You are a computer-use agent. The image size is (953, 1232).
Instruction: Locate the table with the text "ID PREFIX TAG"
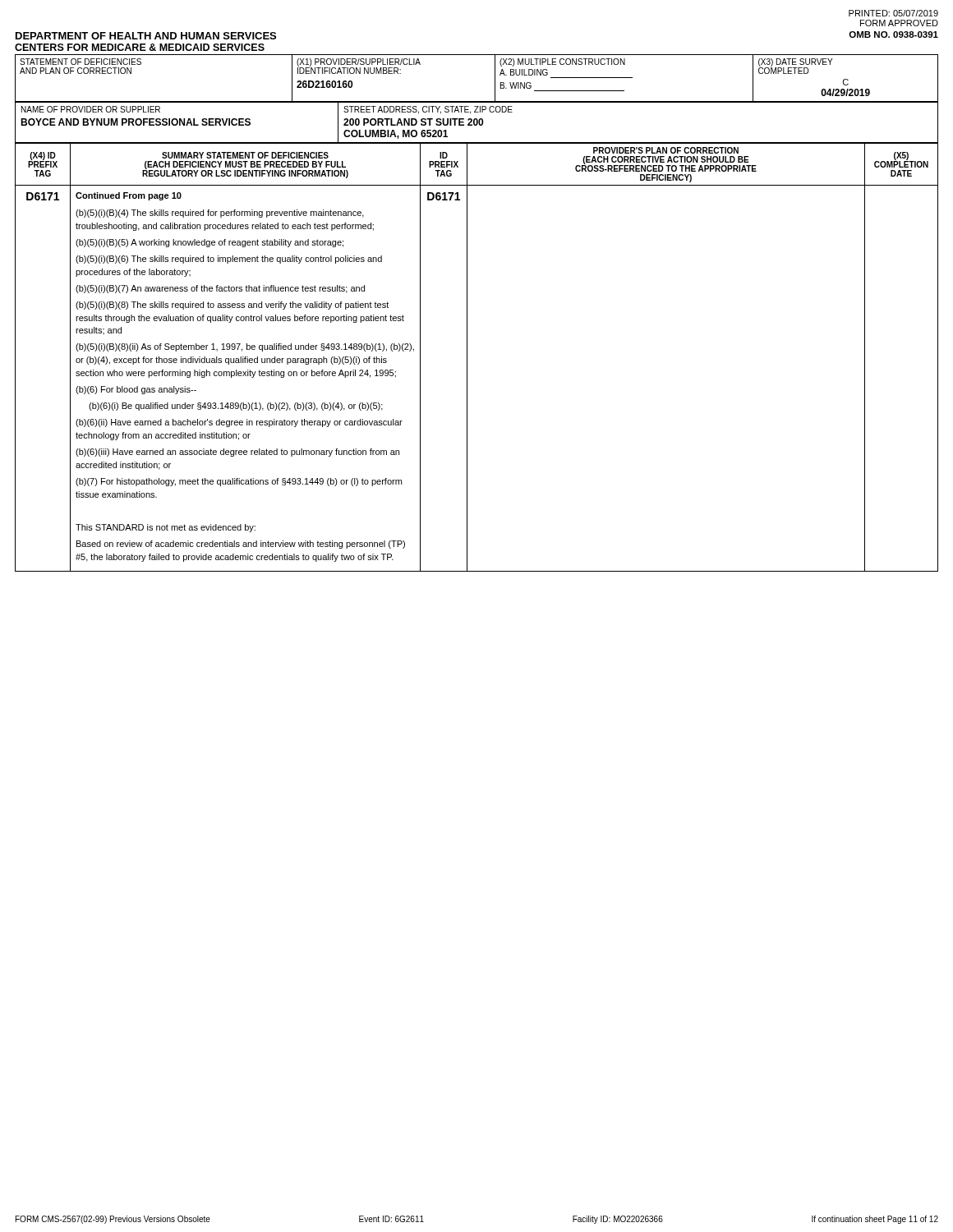476,357
